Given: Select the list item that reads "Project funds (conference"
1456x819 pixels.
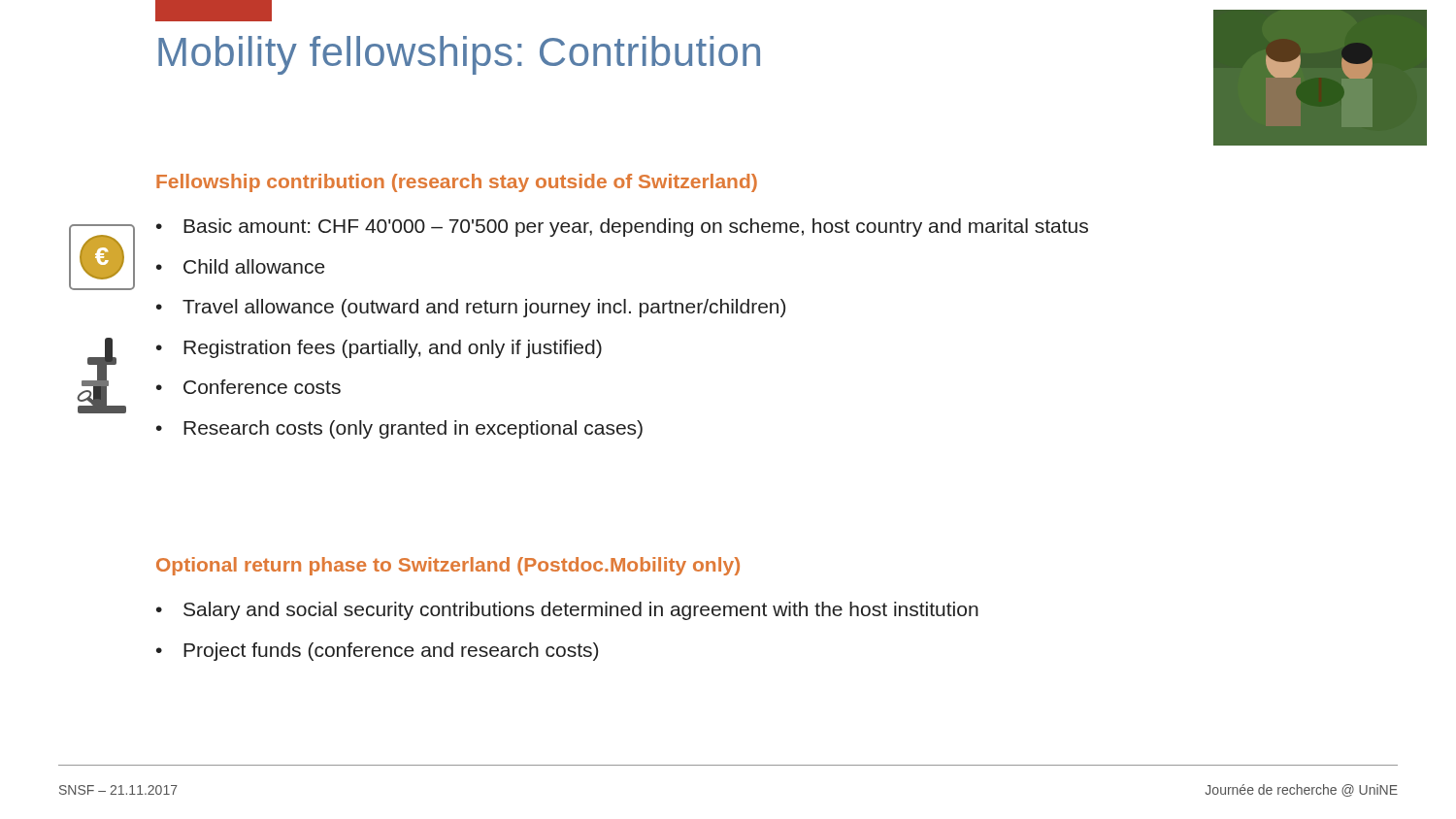Looking at the screenshot, I should pos(391,649).
